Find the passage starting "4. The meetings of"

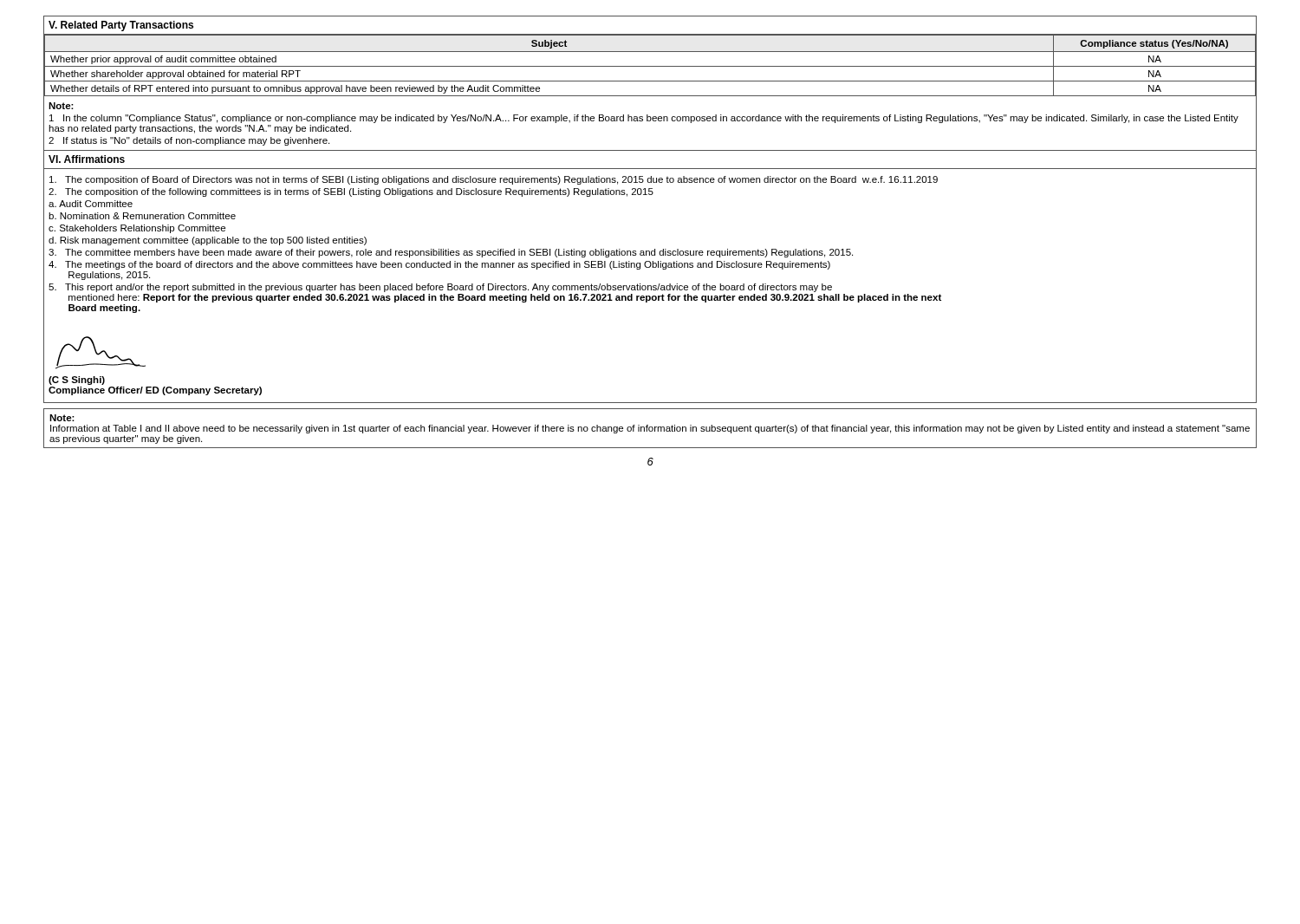tap(440, 270)
